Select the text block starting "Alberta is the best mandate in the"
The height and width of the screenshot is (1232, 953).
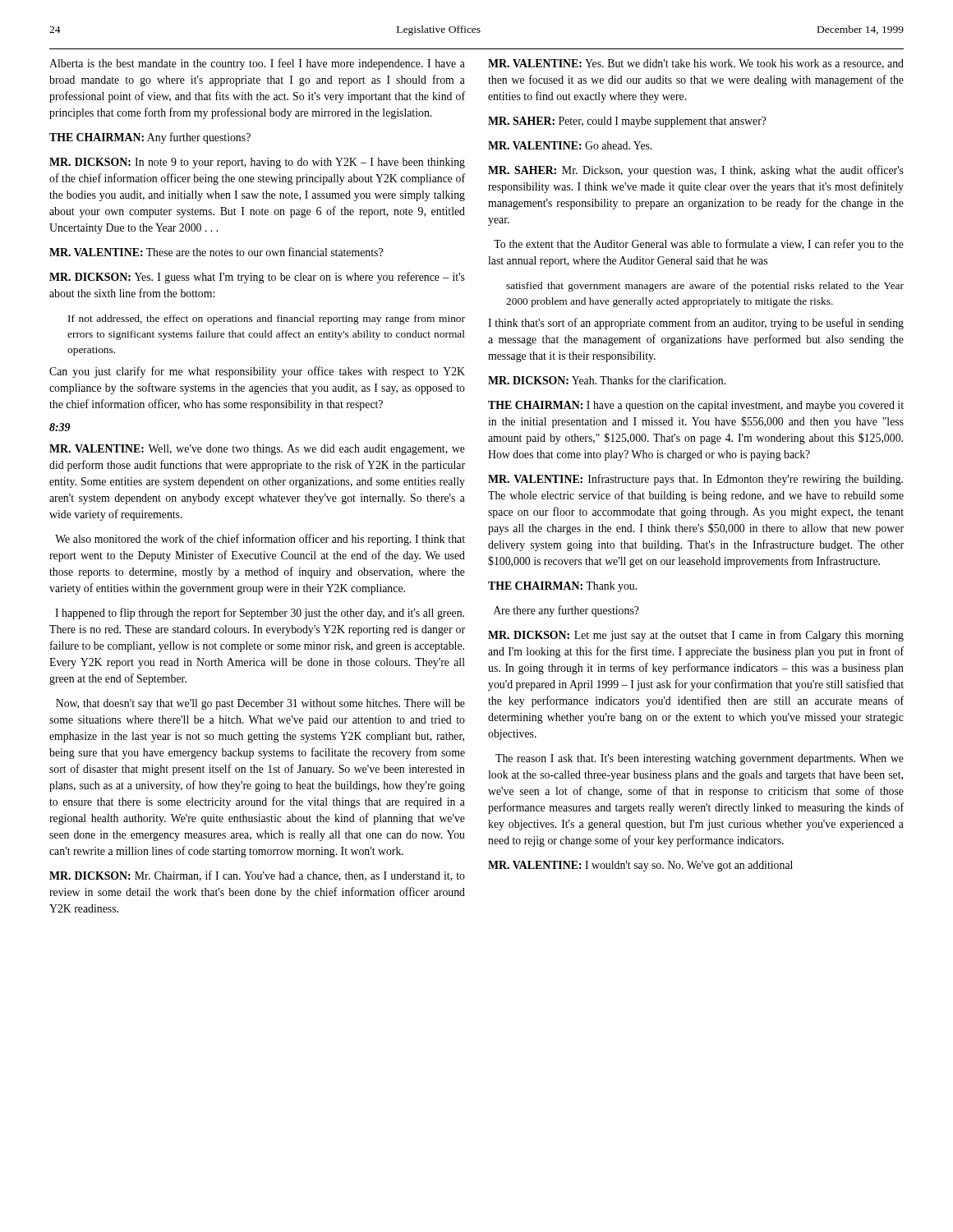(x=257, y=89)
